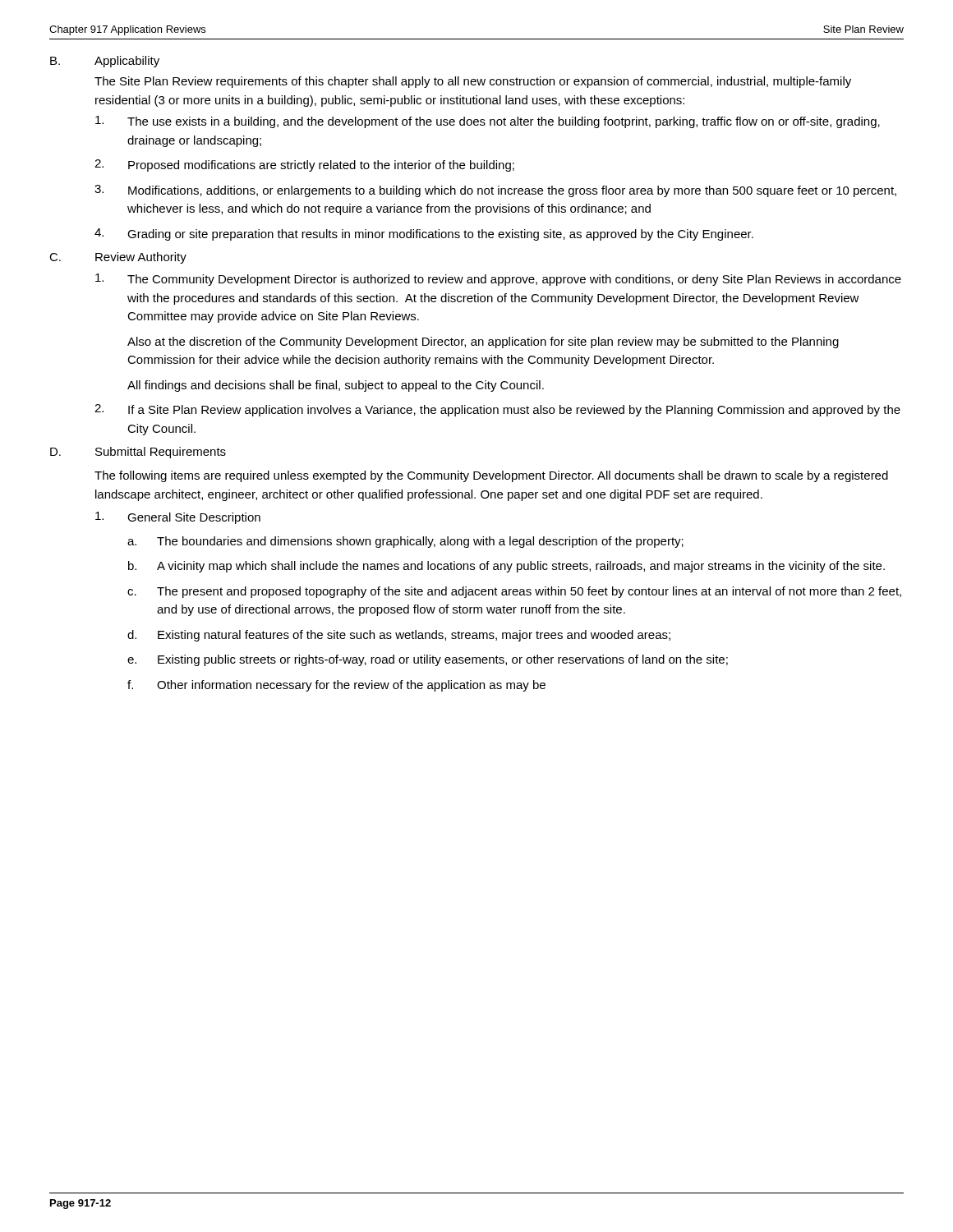
Task: Point to the block beginning "e. Existing public streets or"
Action: click(x=516, y=660)
